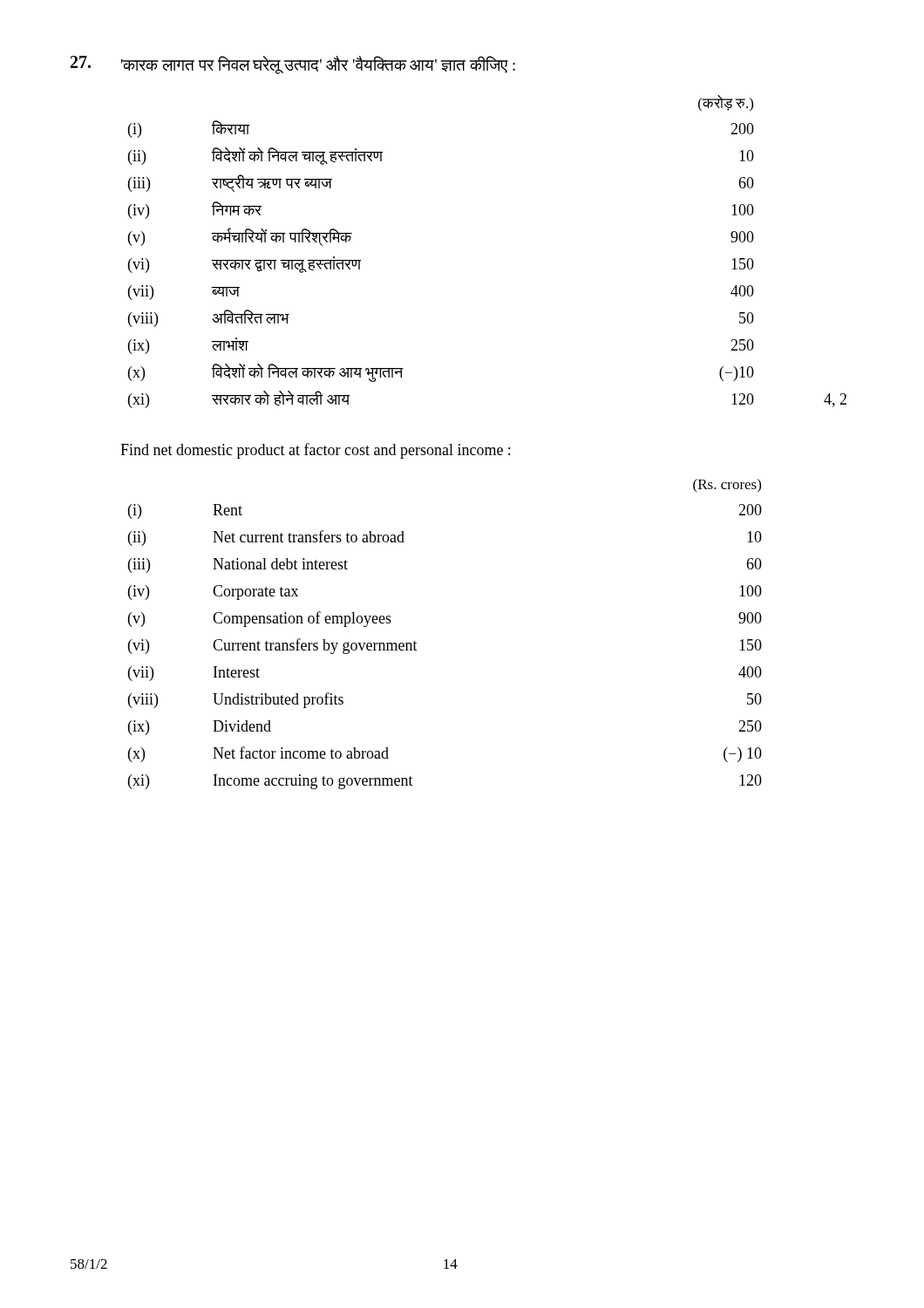Viewport: 924px width, 1308px height.
Task: Find the block on this page that starts "Find net domestic product at"
Action: tap(316, 450)
